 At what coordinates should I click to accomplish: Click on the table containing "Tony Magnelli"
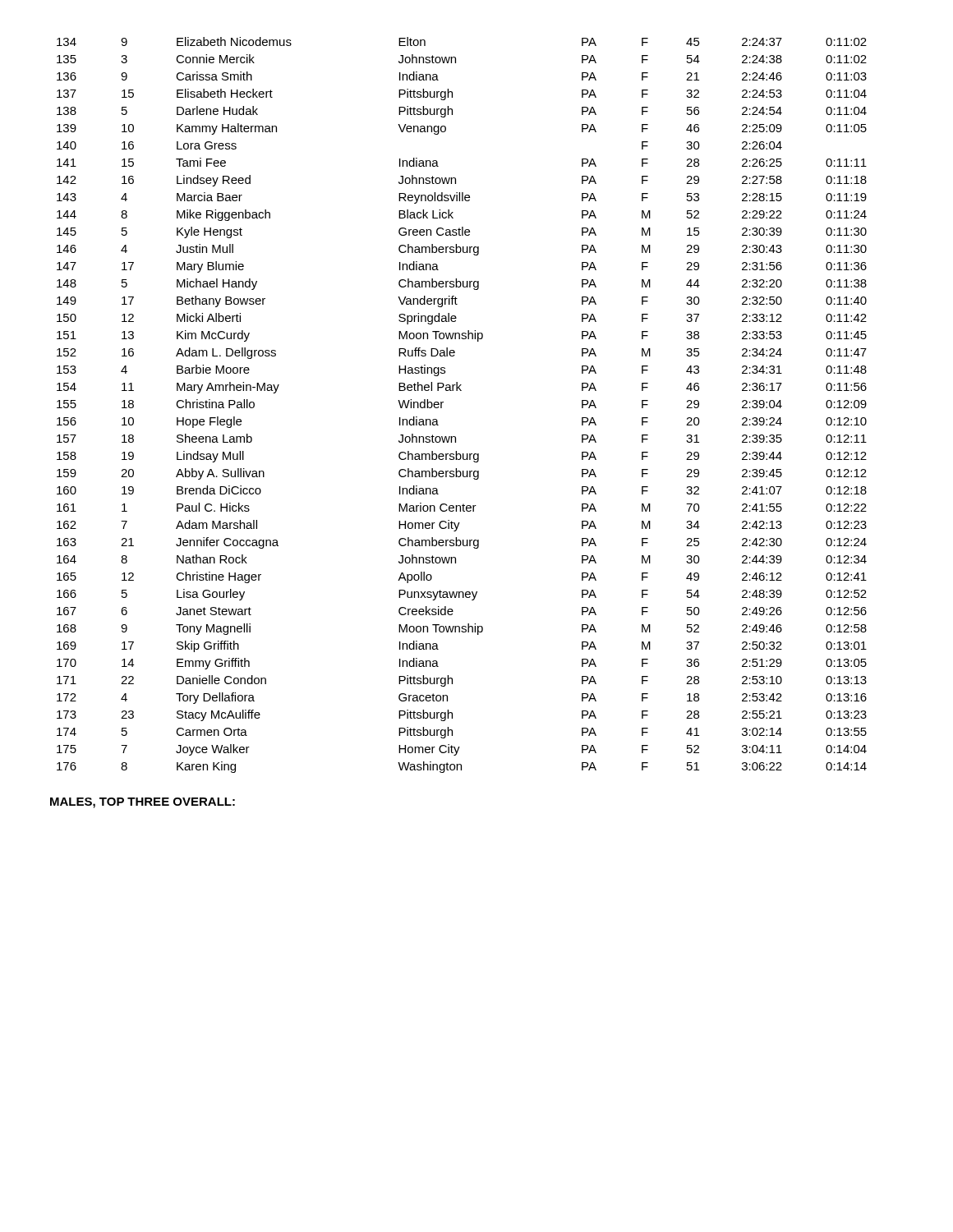[x=476, y=404]
